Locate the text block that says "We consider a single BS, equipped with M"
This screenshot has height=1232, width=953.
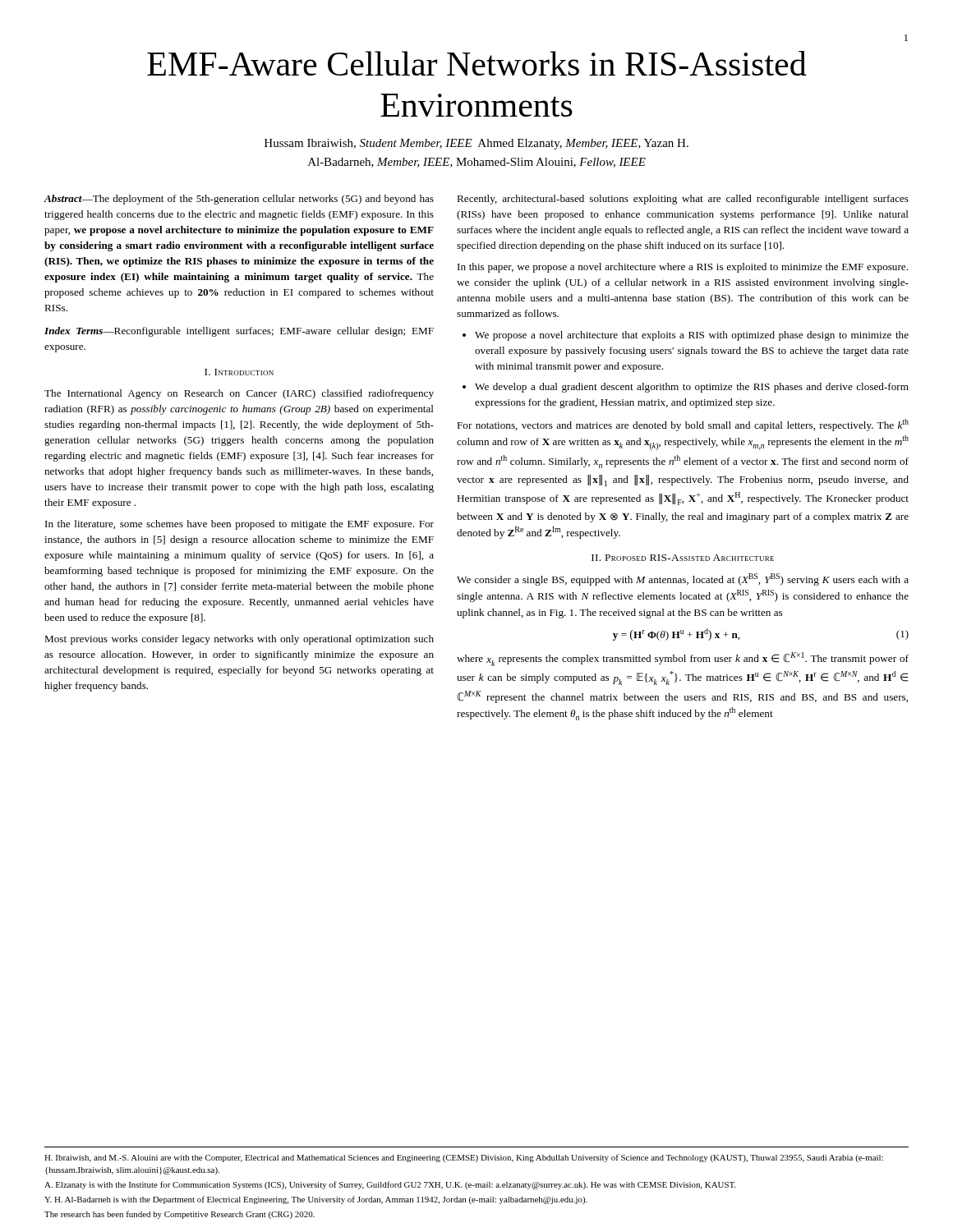(x=683, y=595)
